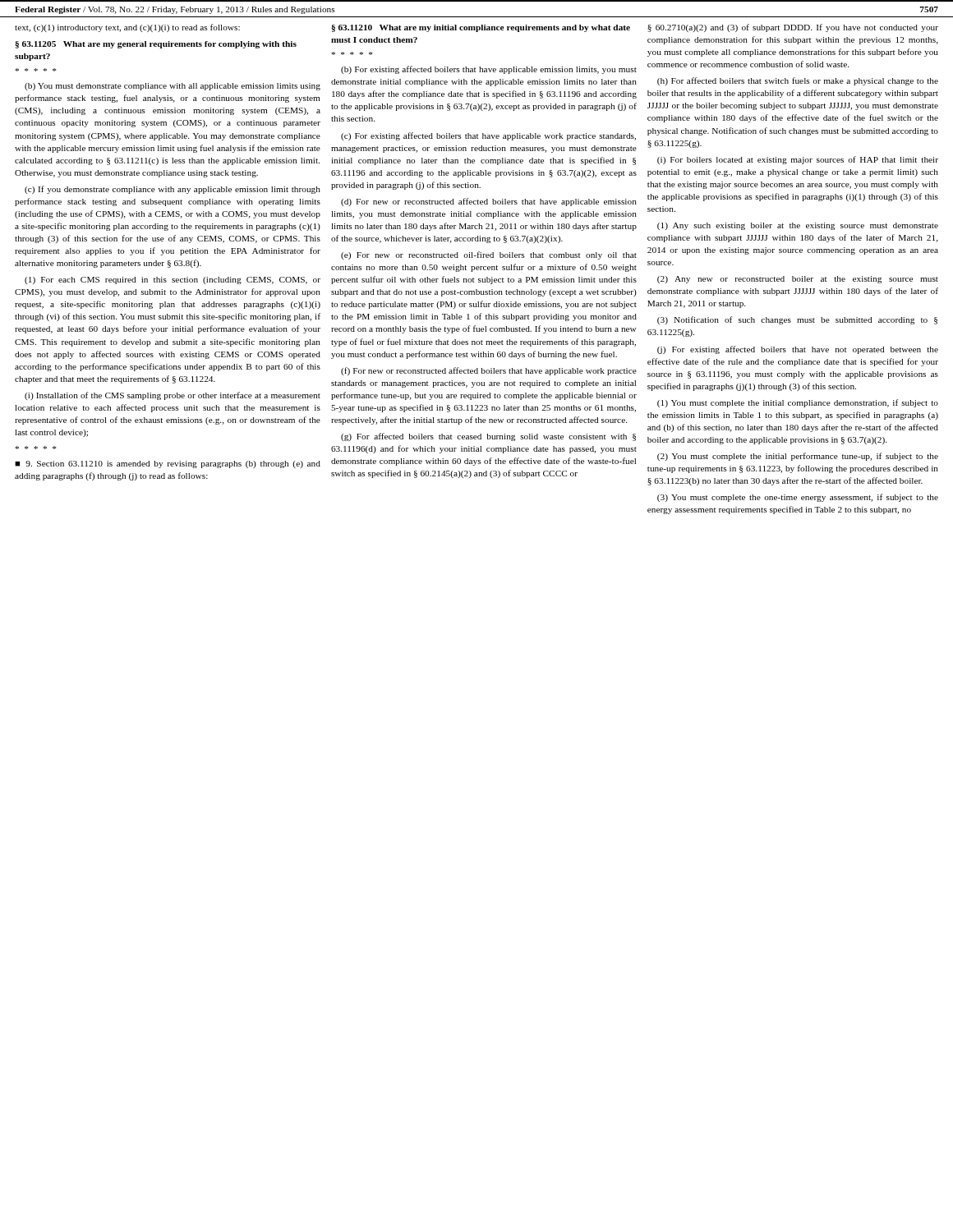The width and height of the screenshot is (953, 1232).
Task: Navigate to the region starting "(3) You must complete the one-time energy"
Action: pyautogui.click(x=793, y=504)
